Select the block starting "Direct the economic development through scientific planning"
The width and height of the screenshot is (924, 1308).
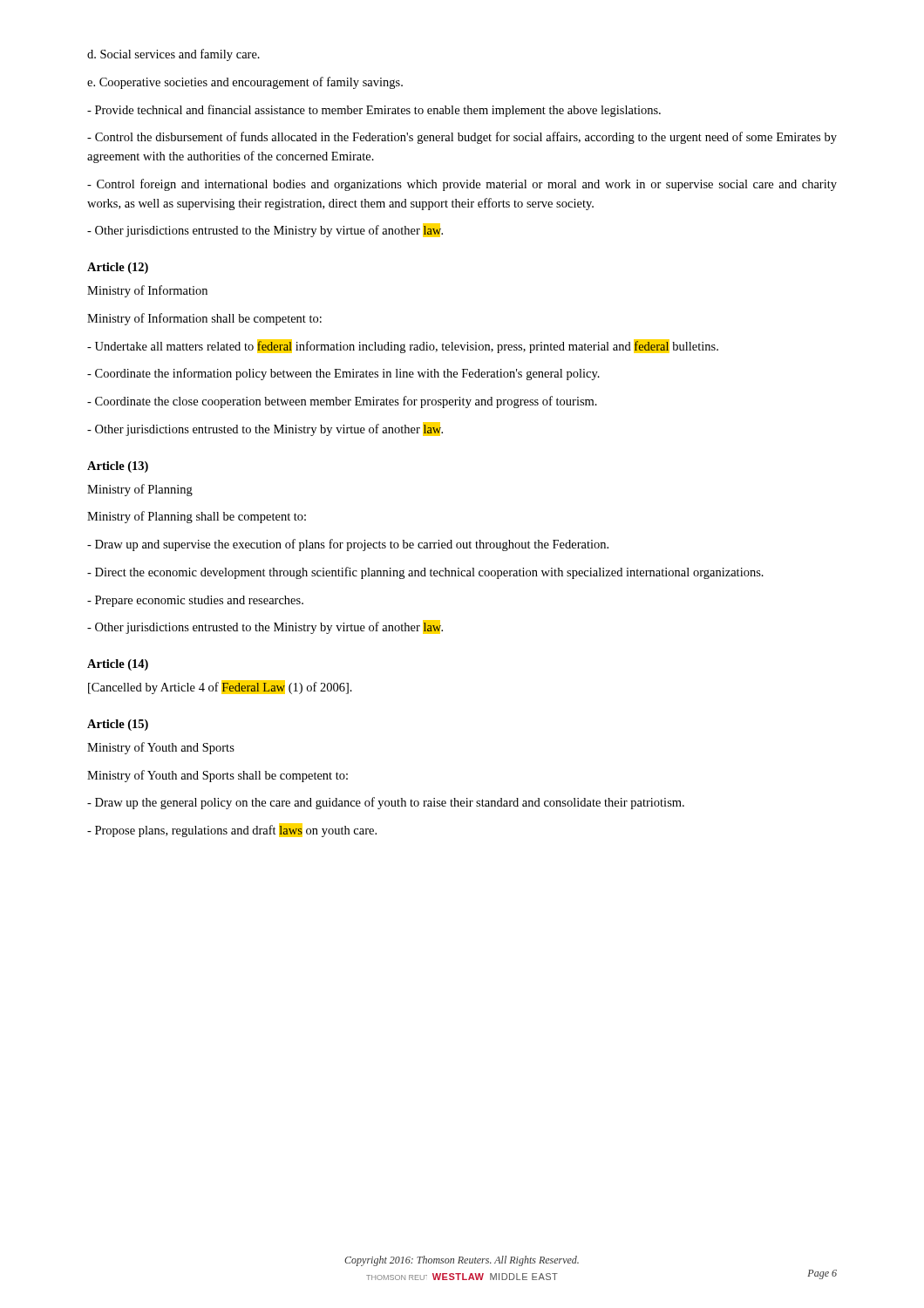tap(426, 572)
